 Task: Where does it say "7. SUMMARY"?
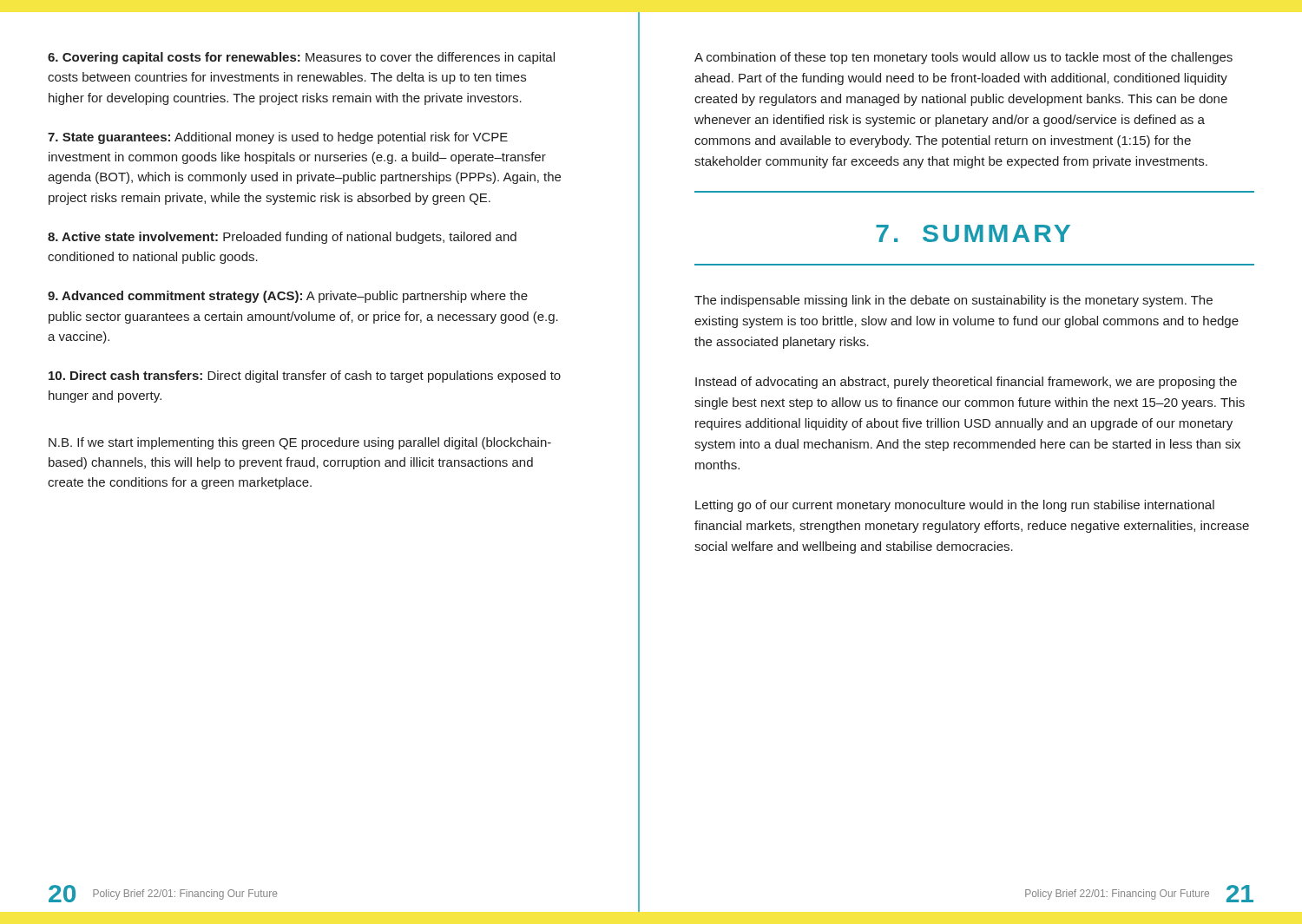click(x=974, y=233)
